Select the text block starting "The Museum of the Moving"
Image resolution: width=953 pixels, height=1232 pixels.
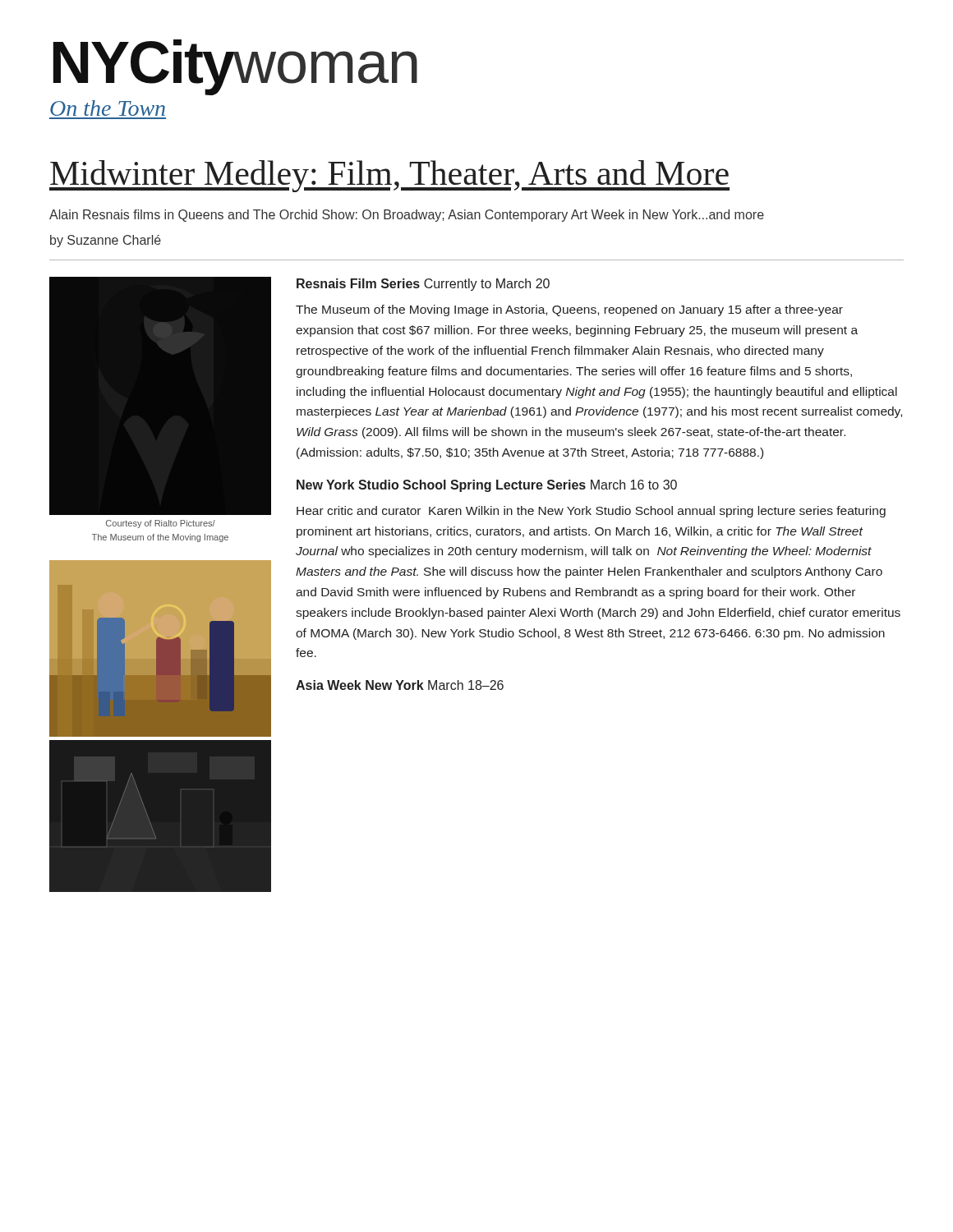(x=600, y=381)
